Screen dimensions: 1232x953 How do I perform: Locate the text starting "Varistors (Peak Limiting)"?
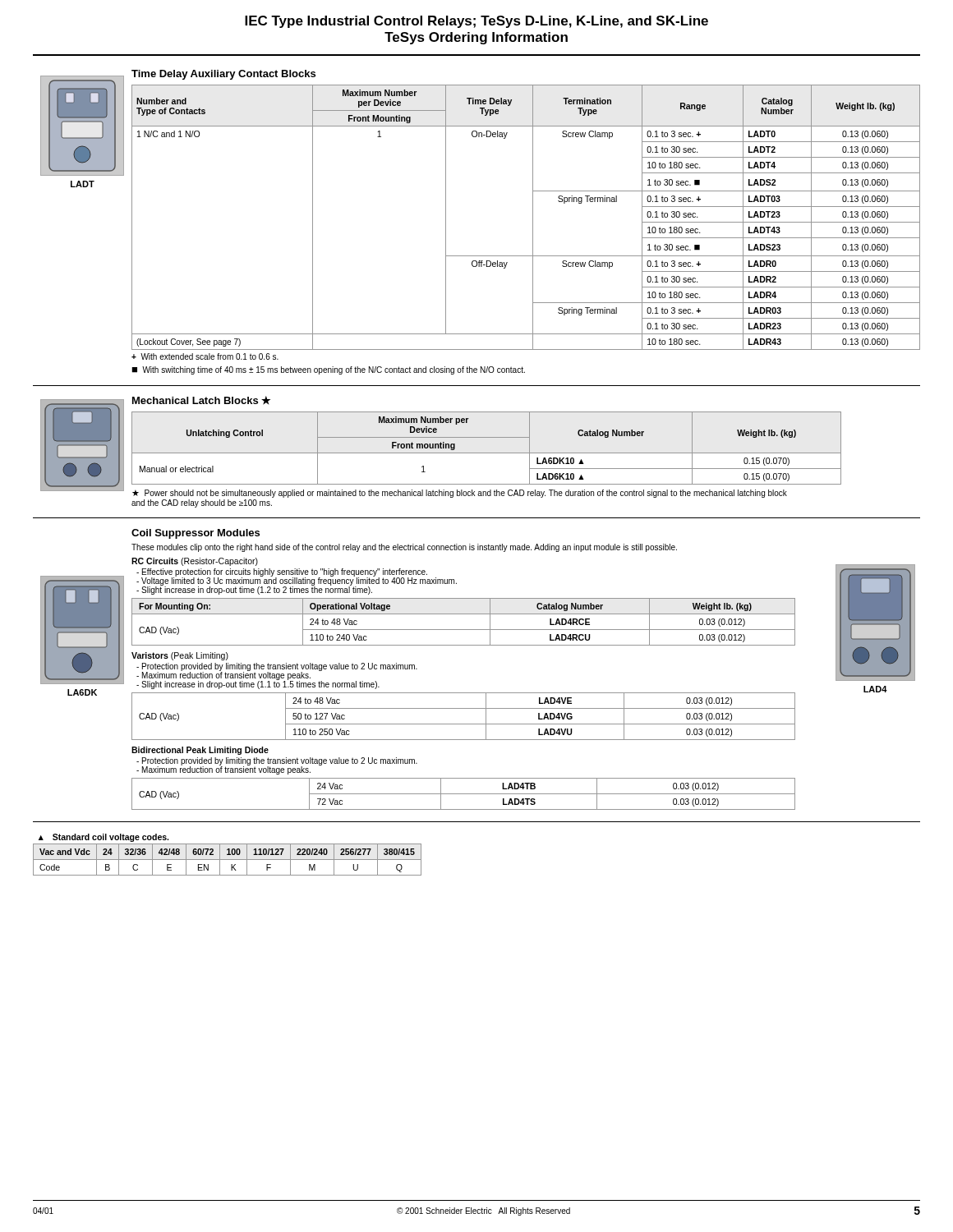[x=180, y=655]
